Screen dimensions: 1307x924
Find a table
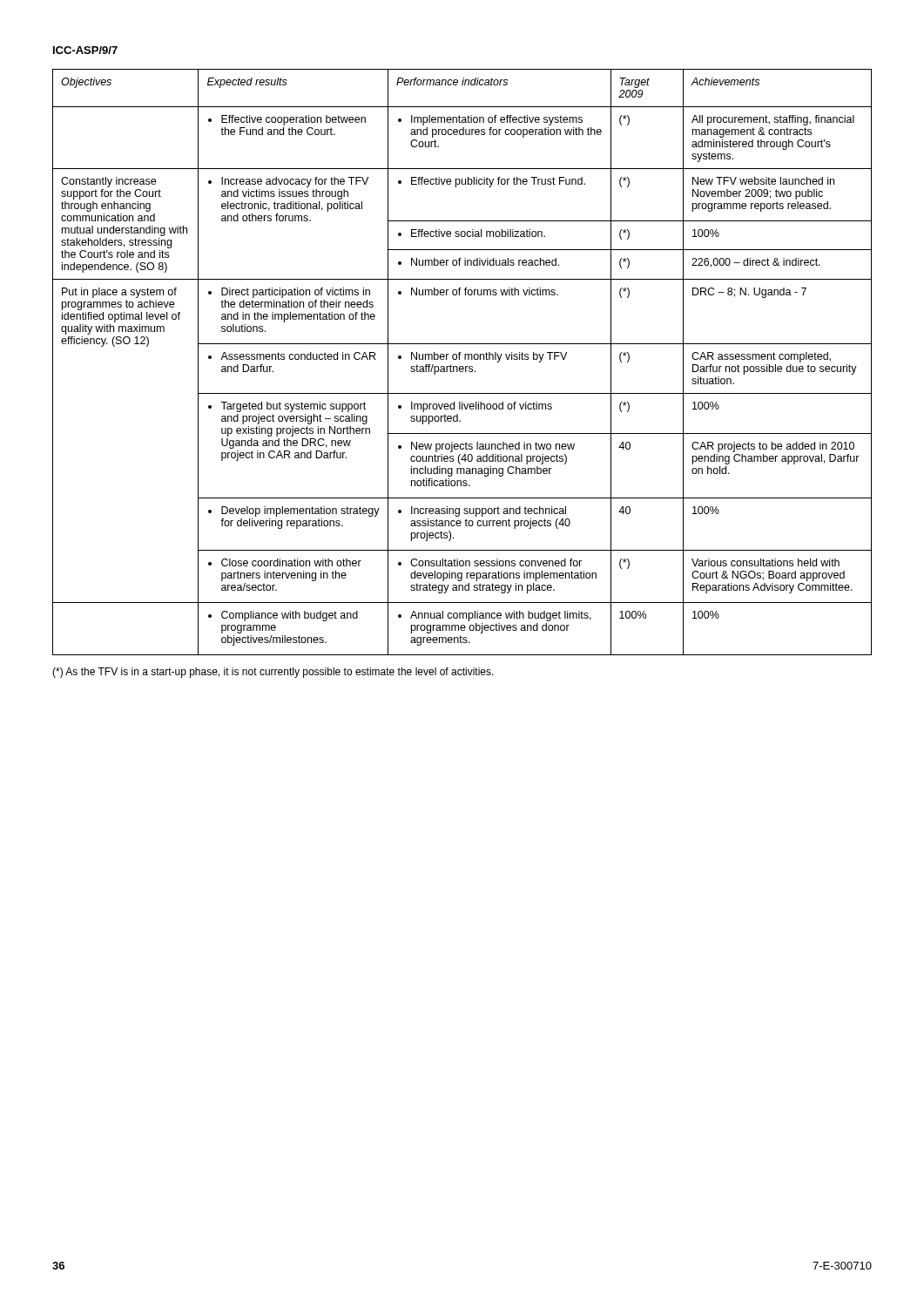click(462, 362)
